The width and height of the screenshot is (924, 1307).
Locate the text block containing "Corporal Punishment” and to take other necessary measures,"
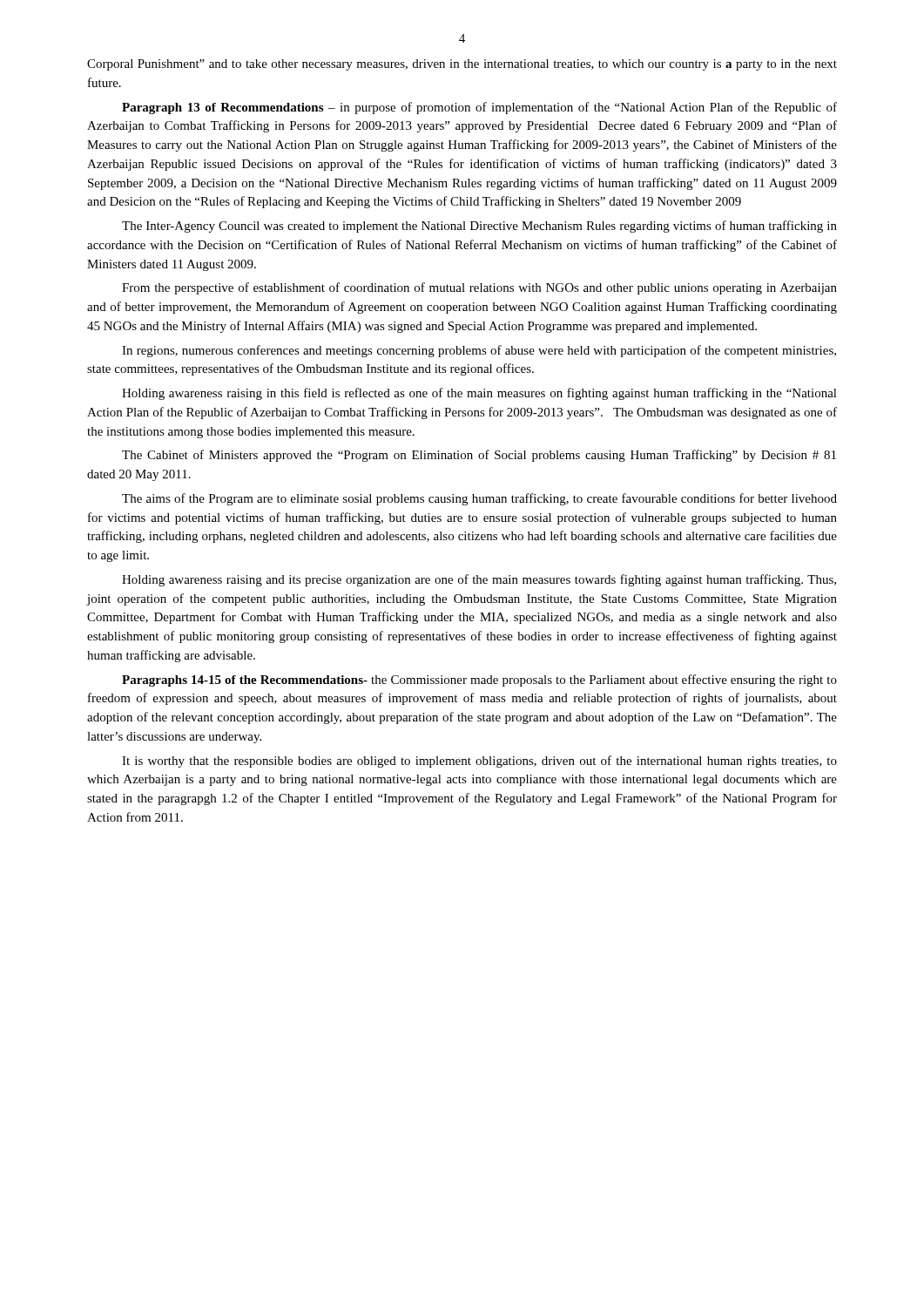click(x=462, y=74)
